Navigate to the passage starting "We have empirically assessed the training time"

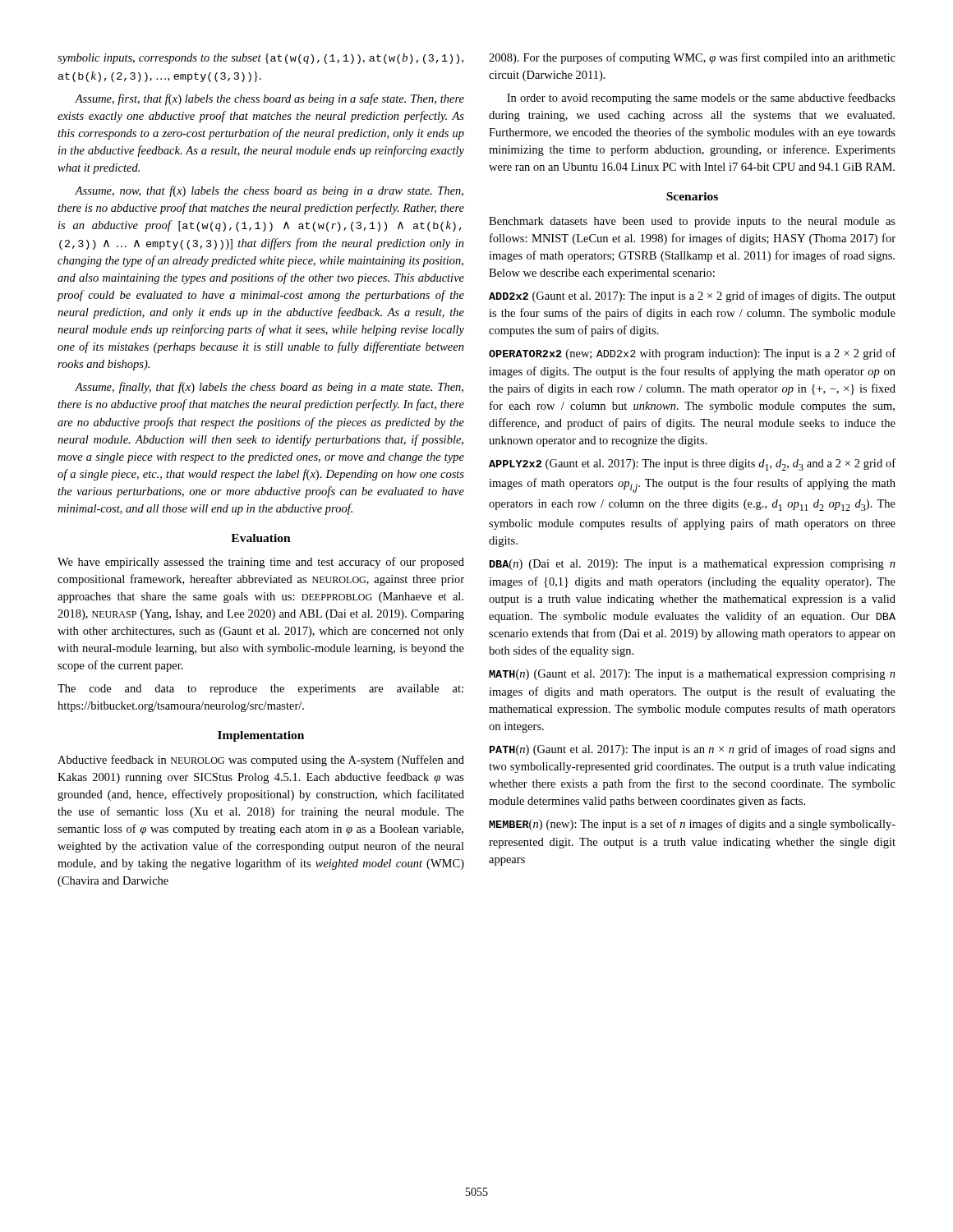[x=261, y=634]
